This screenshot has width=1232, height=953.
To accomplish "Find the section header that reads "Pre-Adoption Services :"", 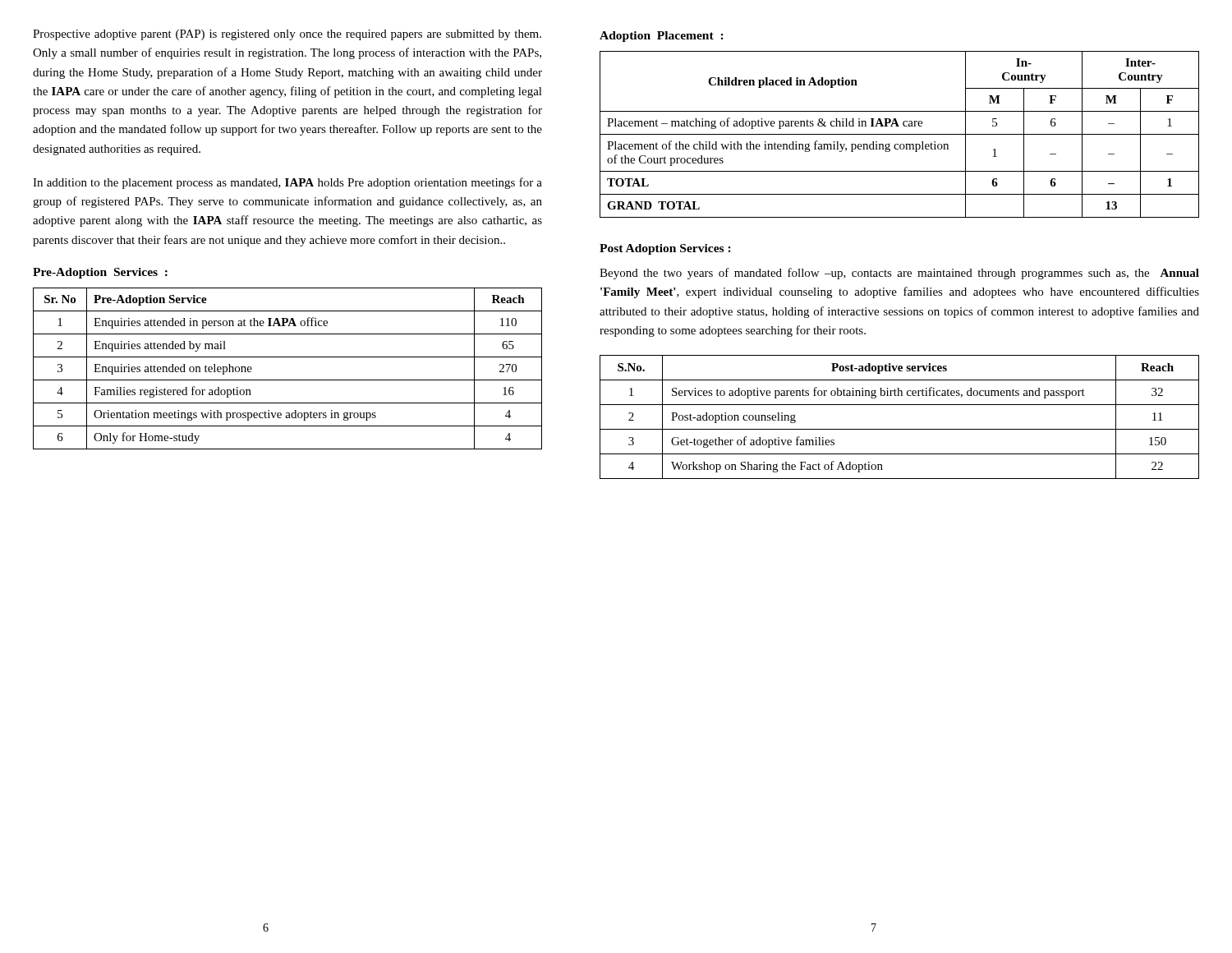I will (101, 271).
